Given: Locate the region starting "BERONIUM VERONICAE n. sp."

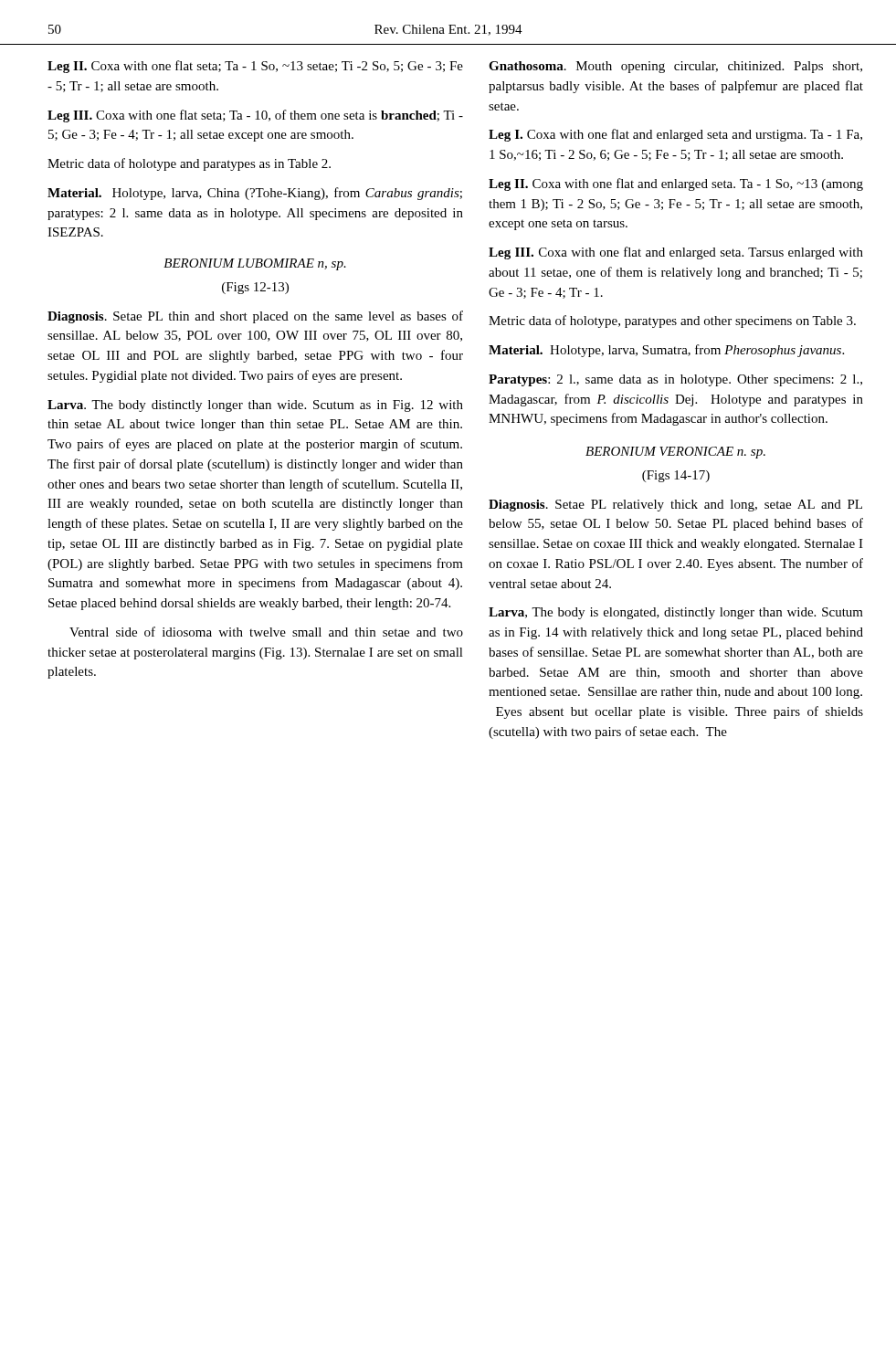Looking at the screenshot, I should (x=676, y=451).
